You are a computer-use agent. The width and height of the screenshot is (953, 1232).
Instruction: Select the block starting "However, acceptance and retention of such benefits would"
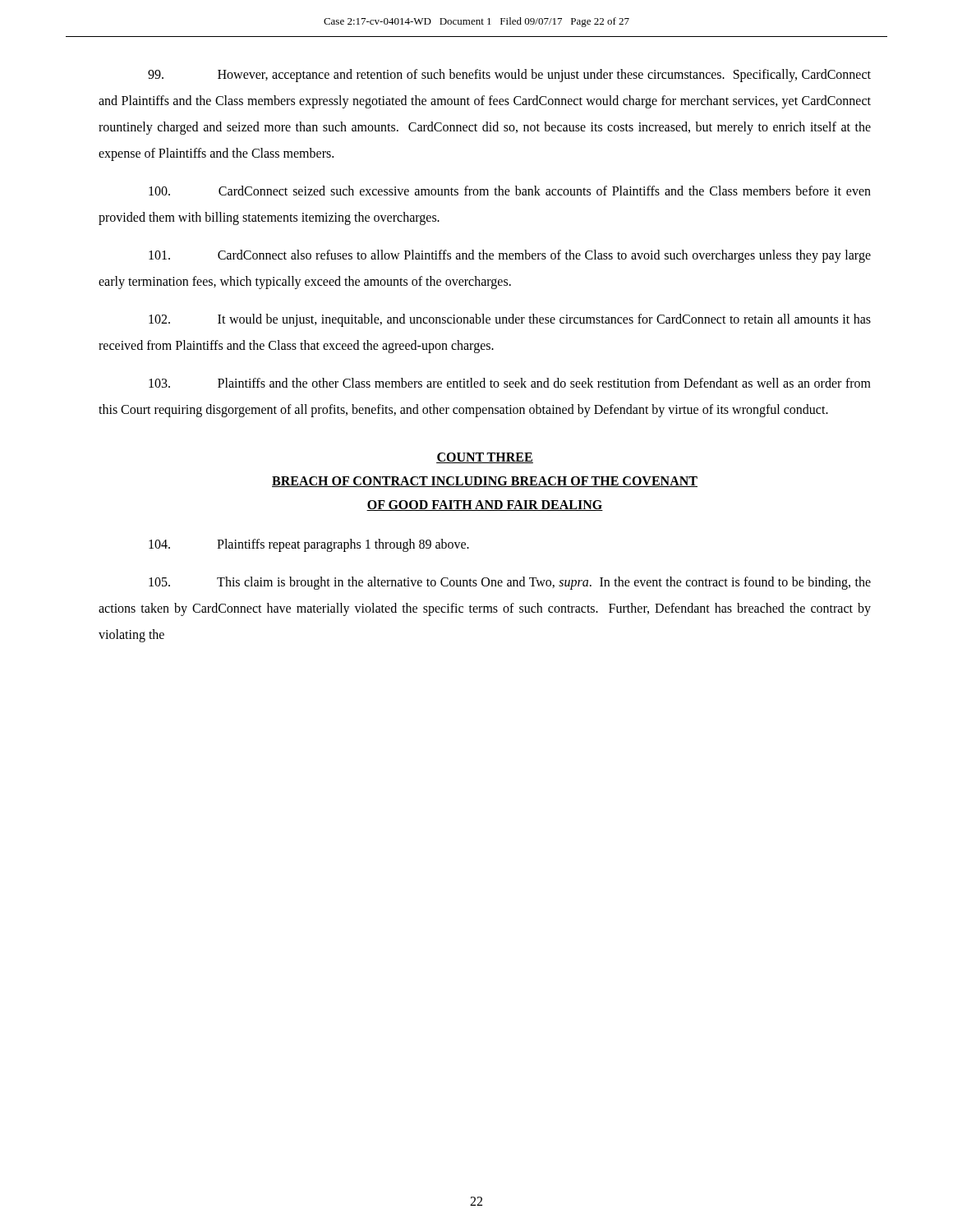click(485, 111)
